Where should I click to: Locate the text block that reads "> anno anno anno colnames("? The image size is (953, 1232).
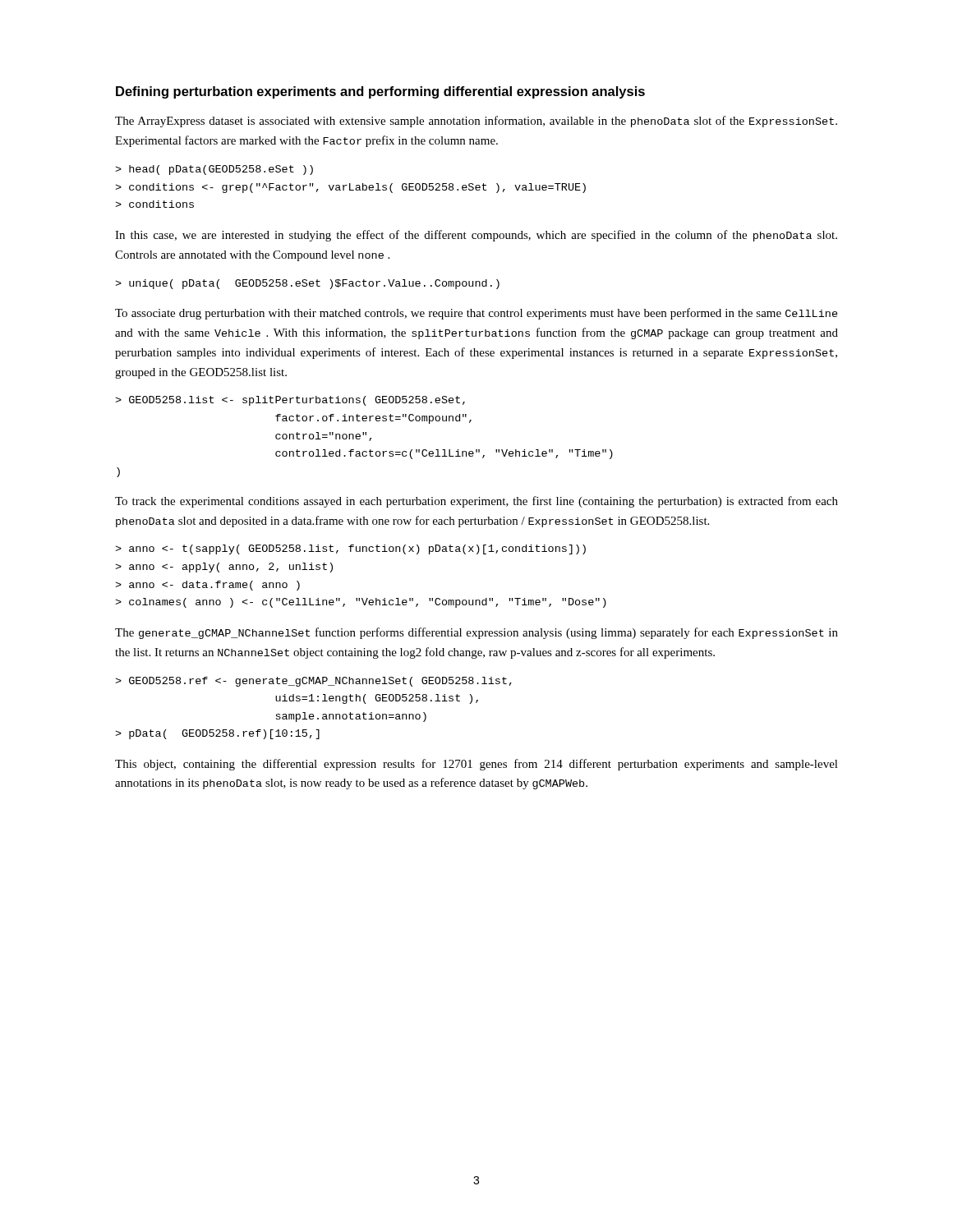pos(350,549)
